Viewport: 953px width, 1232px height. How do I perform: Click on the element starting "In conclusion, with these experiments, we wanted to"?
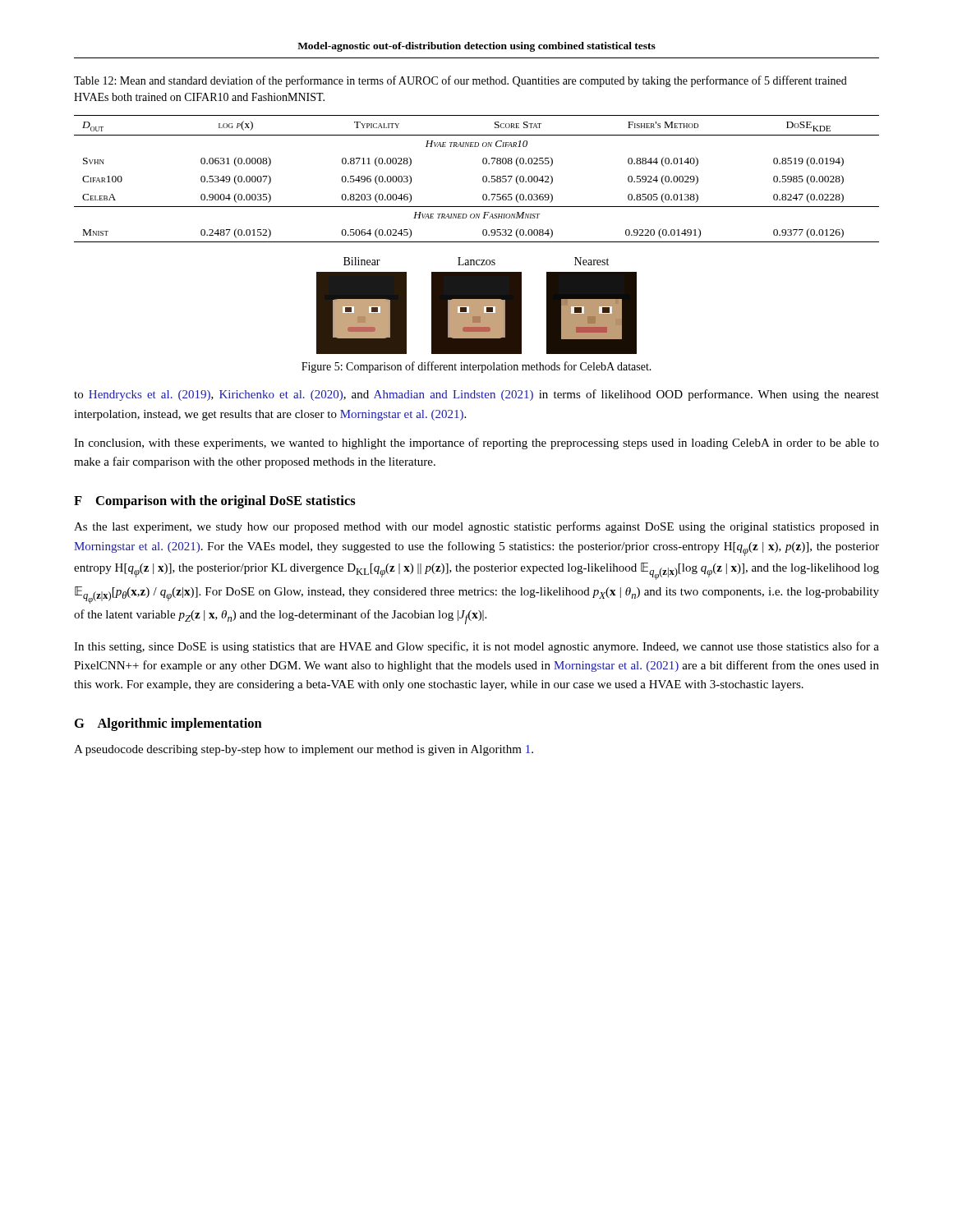(x=476, y=452)
